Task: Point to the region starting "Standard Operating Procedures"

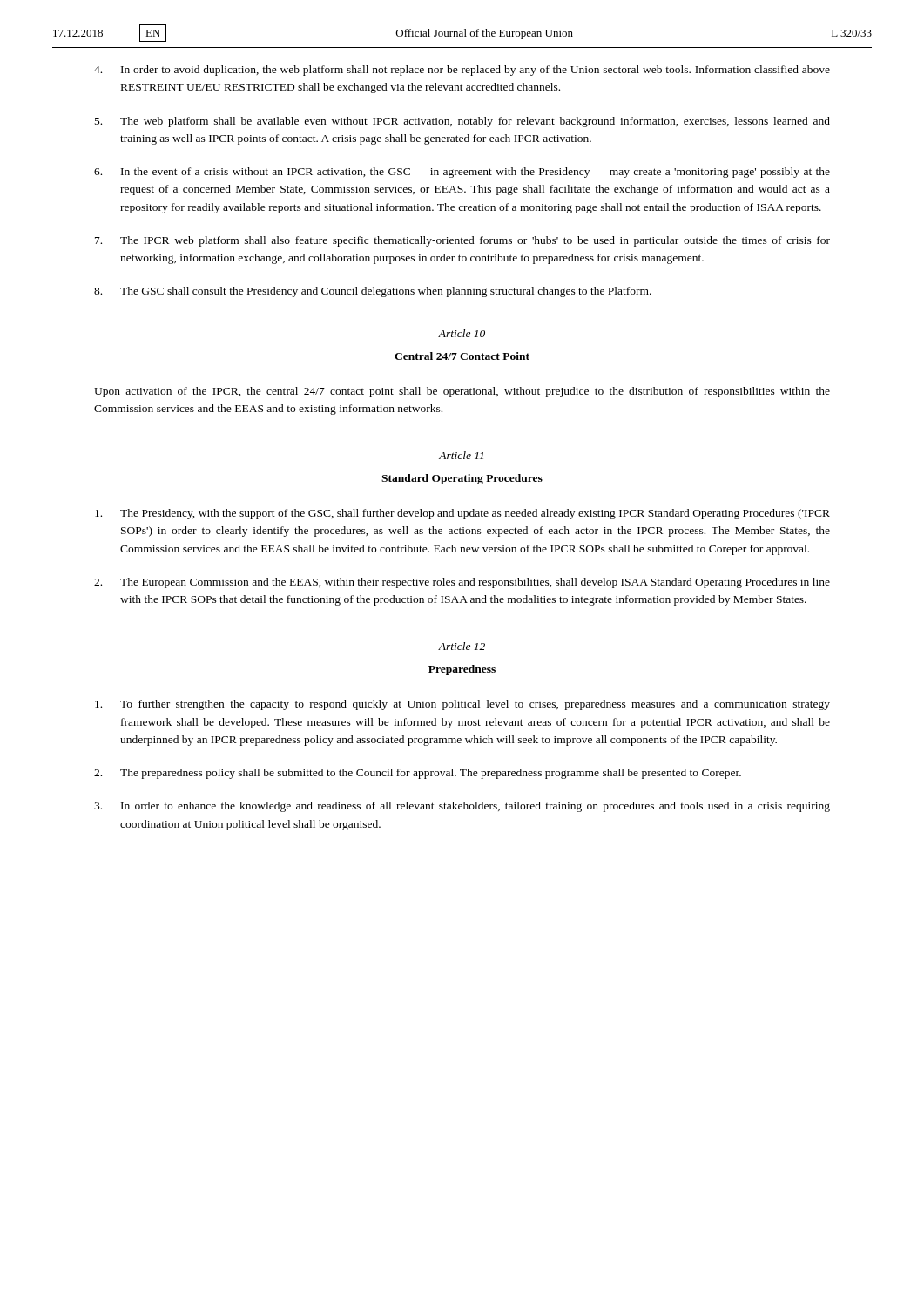Action: pos(462,478)
